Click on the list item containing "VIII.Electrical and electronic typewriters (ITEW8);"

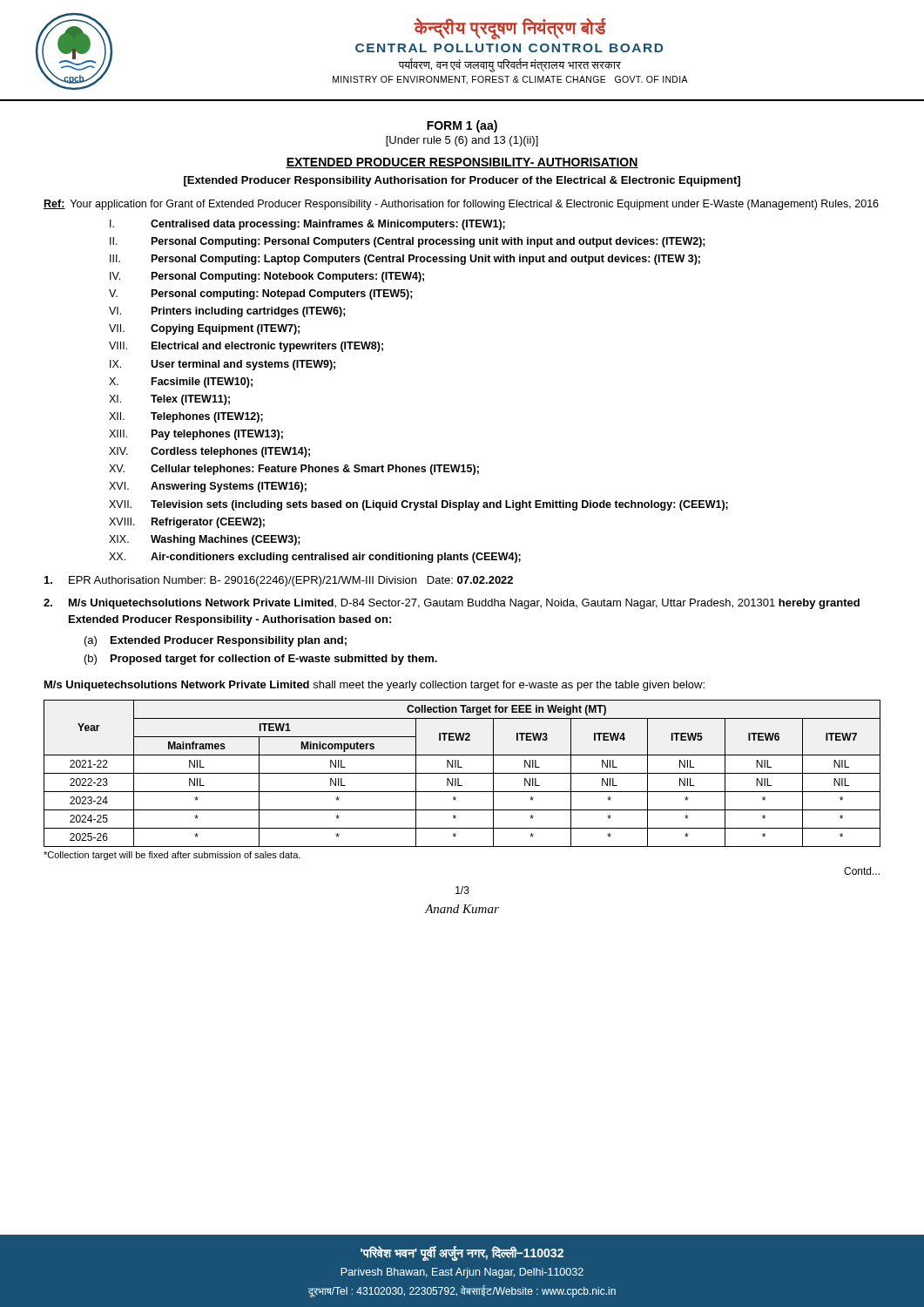247,346
